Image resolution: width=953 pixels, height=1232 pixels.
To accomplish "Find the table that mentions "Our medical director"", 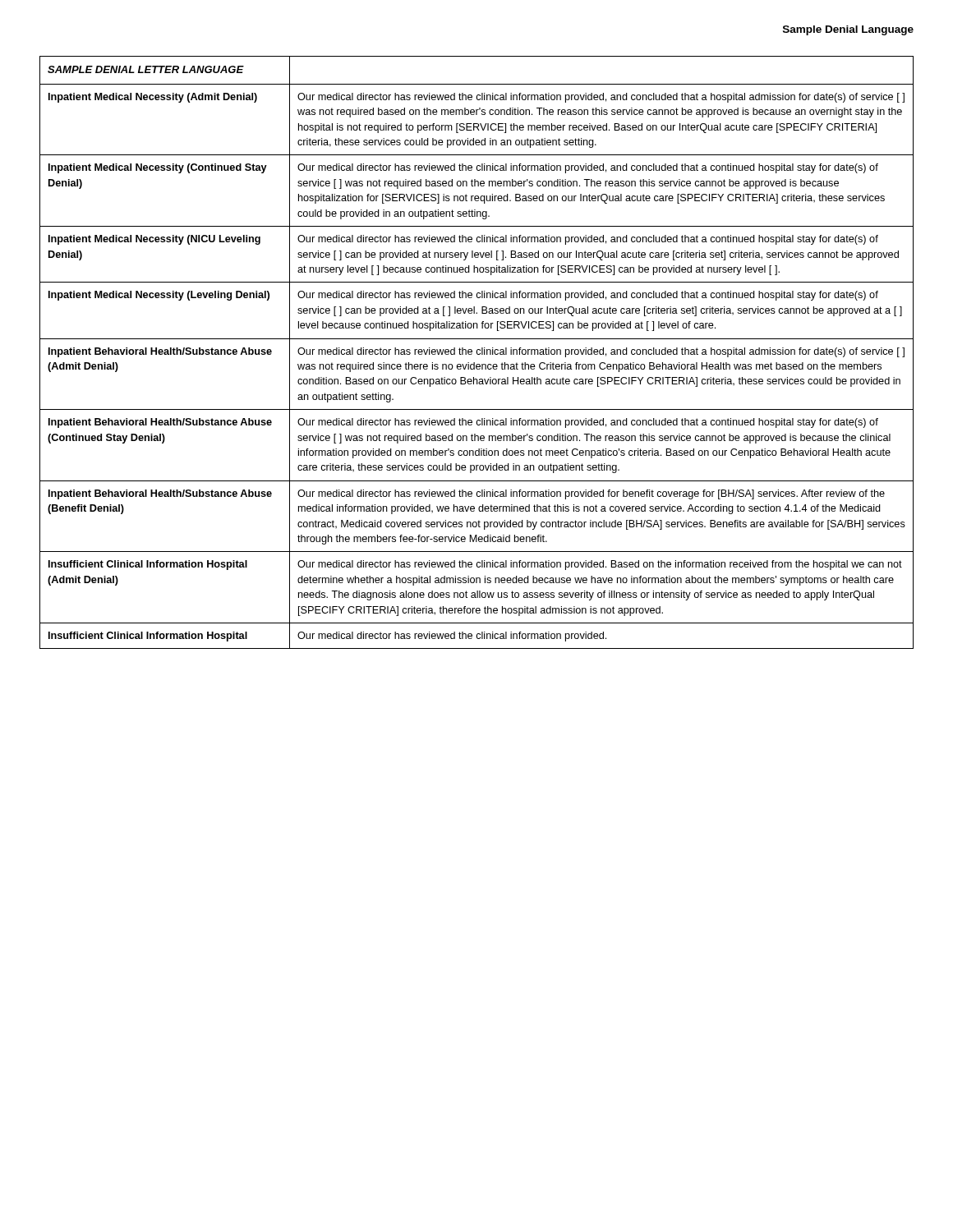I will [476, 353].
